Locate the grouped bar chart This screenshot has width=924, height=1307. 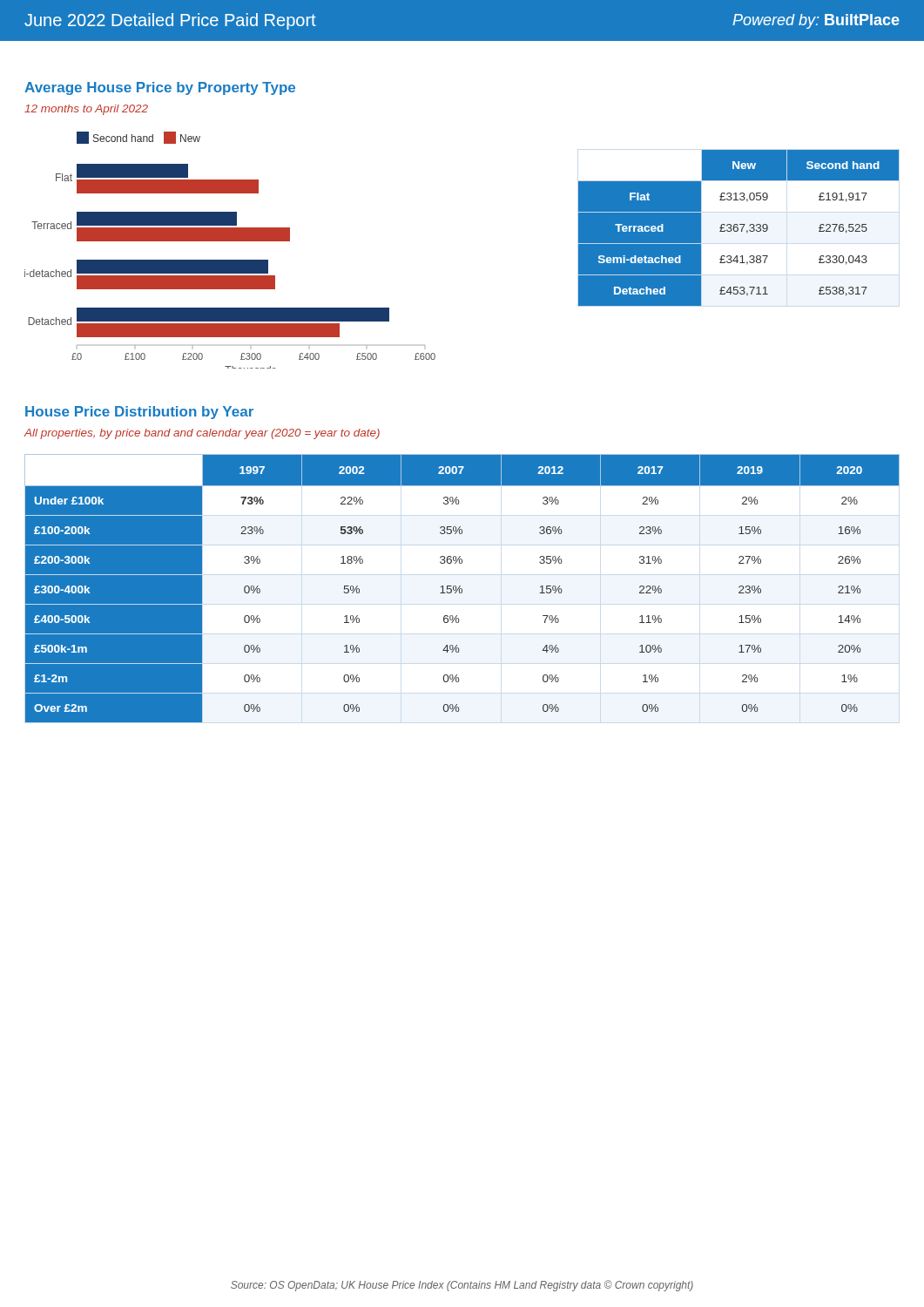(292, 248)
